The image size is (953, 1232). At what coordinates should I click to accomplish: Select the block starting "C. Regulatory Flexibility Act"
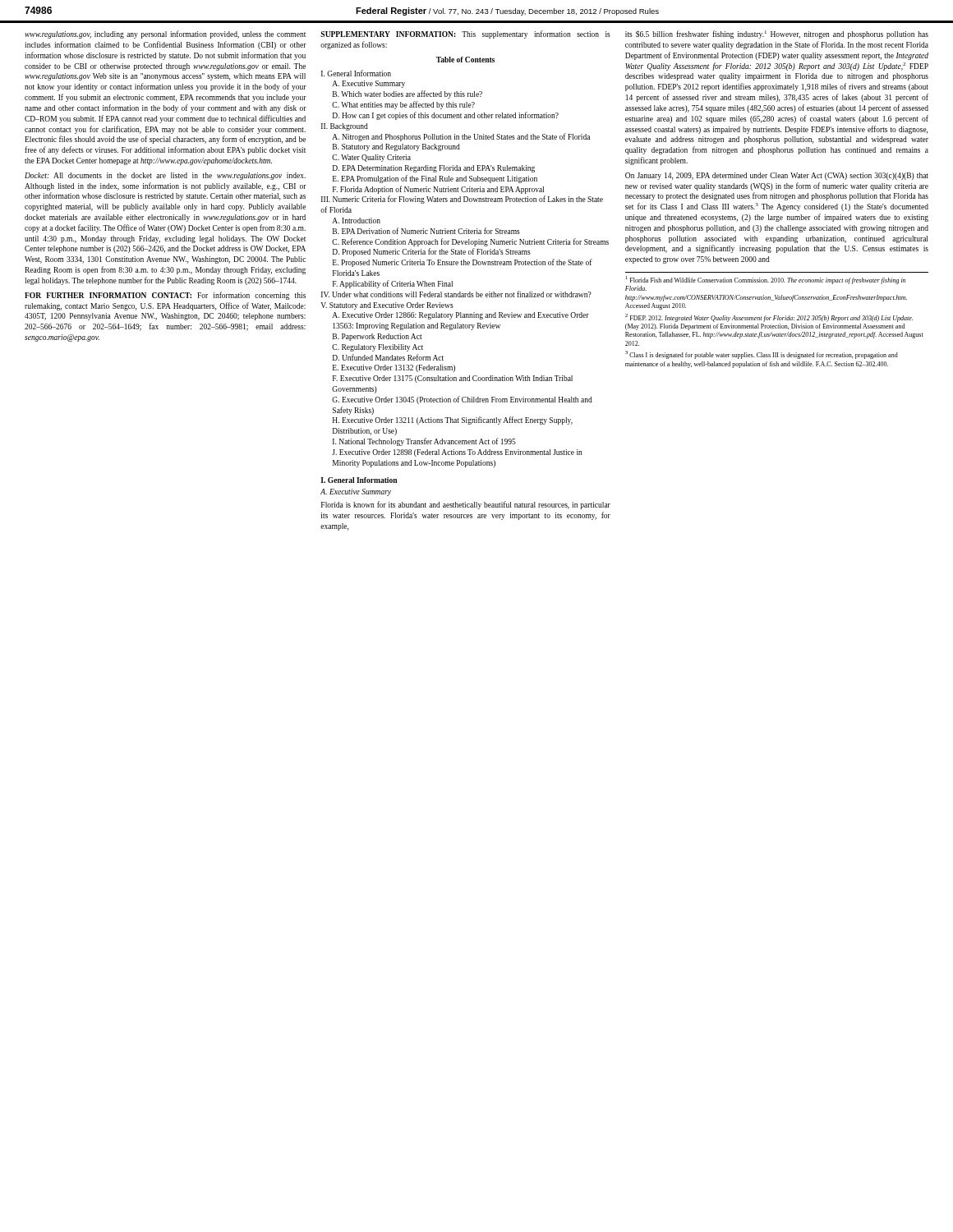378,348
